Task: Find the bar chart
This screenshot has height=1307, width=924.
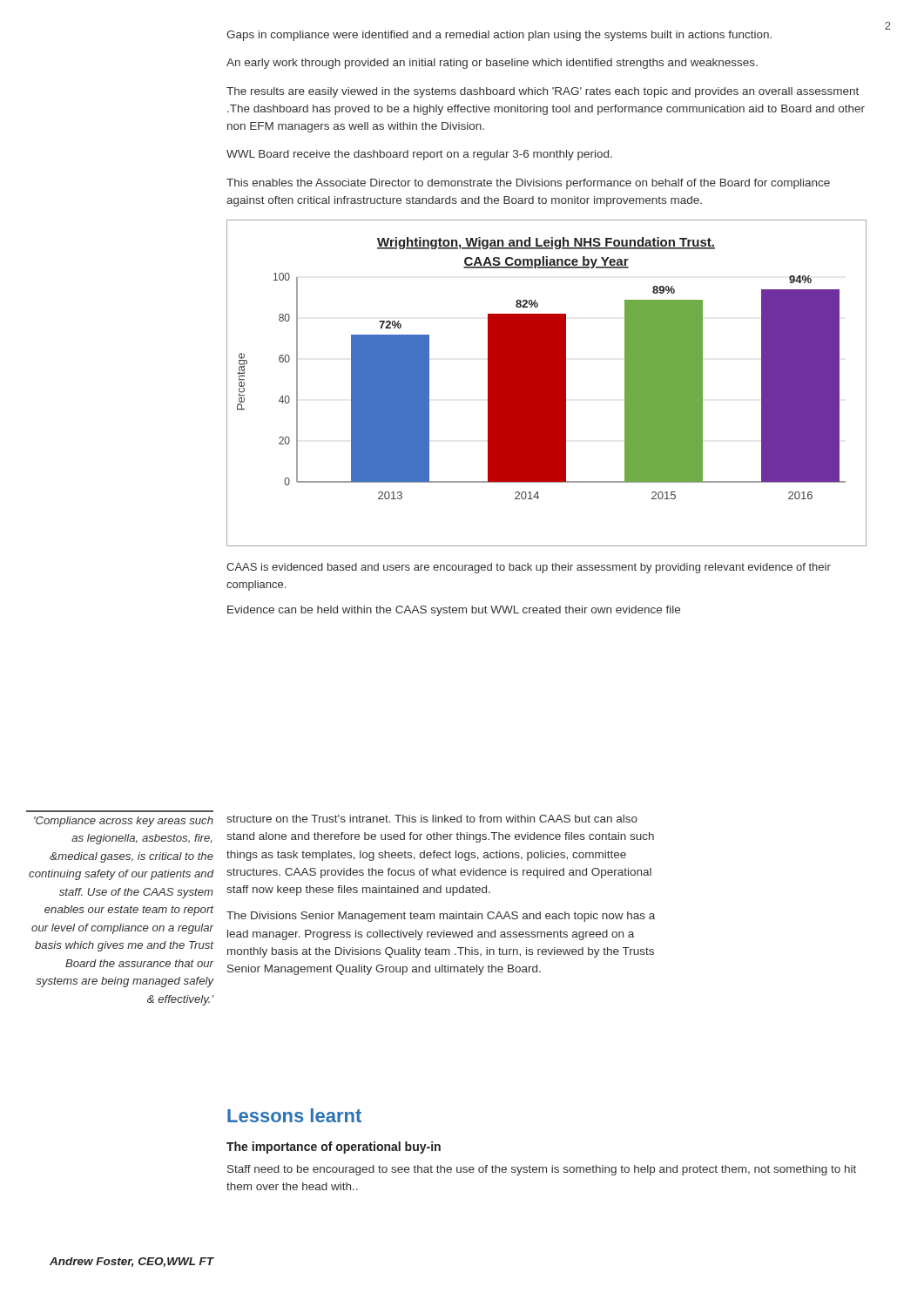Action: pyautogui.click(x=546, y=383)
